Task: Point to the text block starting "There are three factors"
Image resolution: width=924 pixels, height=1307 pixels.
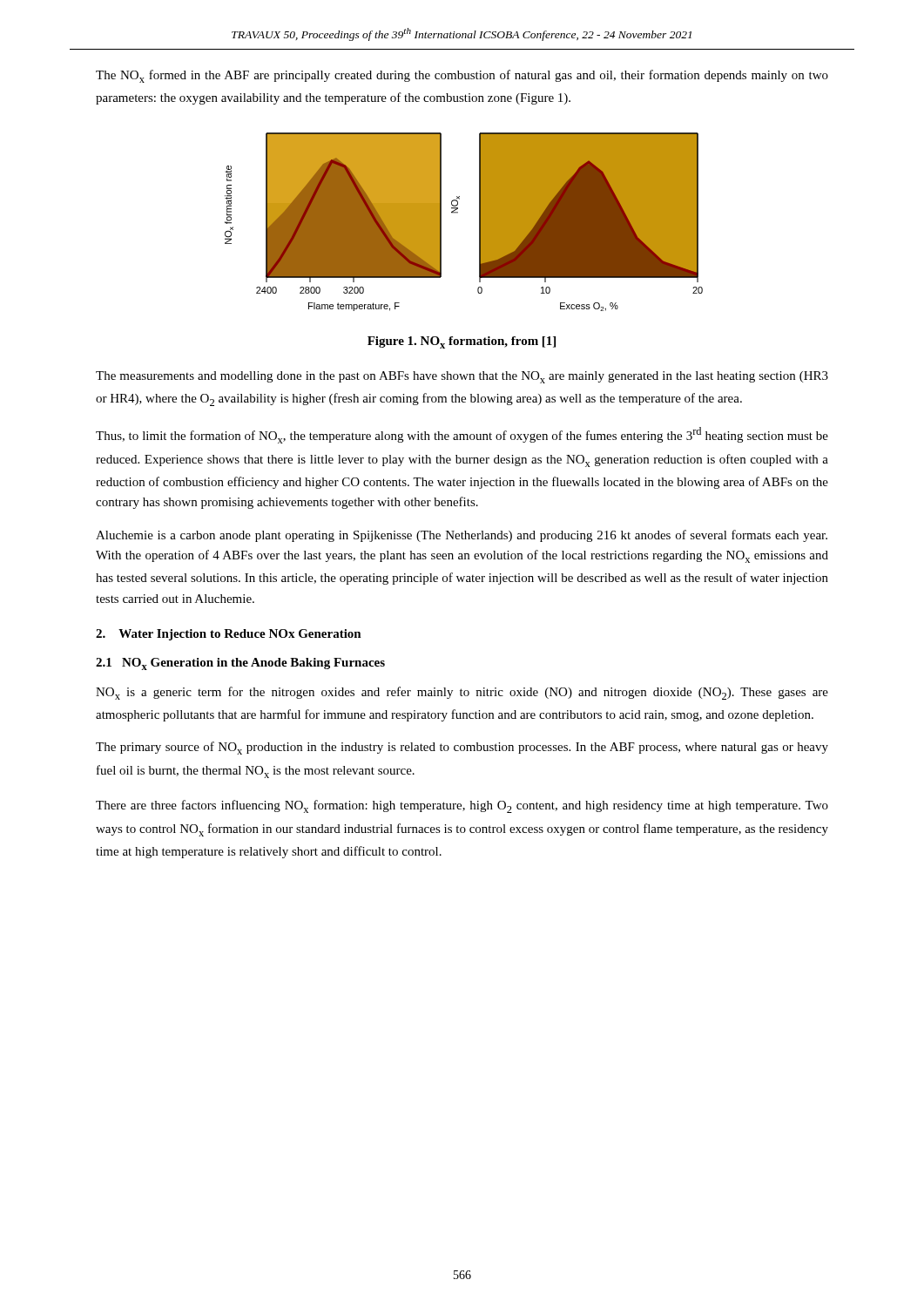Action: pos(462,828)
